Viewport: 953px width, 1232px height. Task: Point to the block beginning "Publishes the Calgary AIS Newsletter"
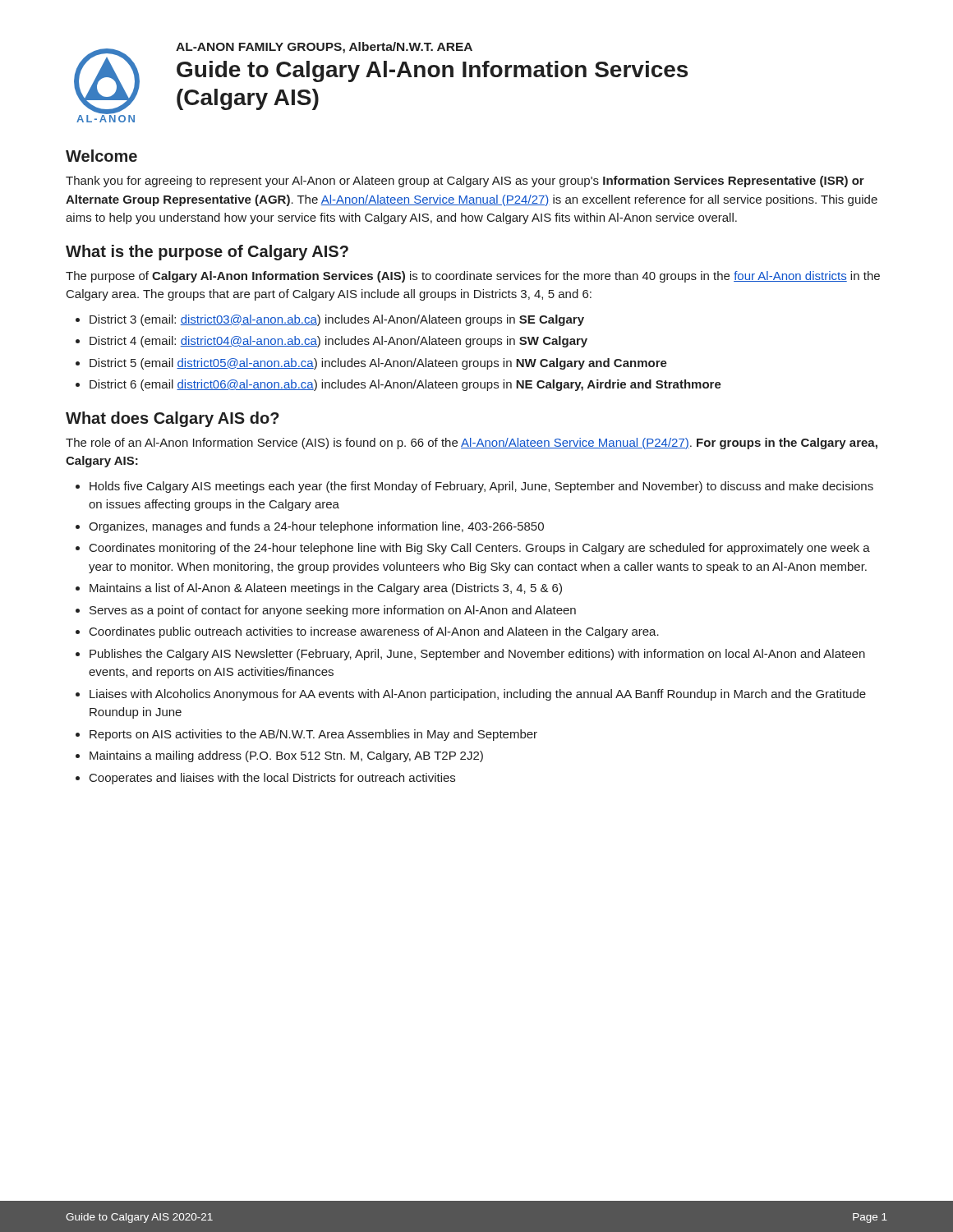477,662
